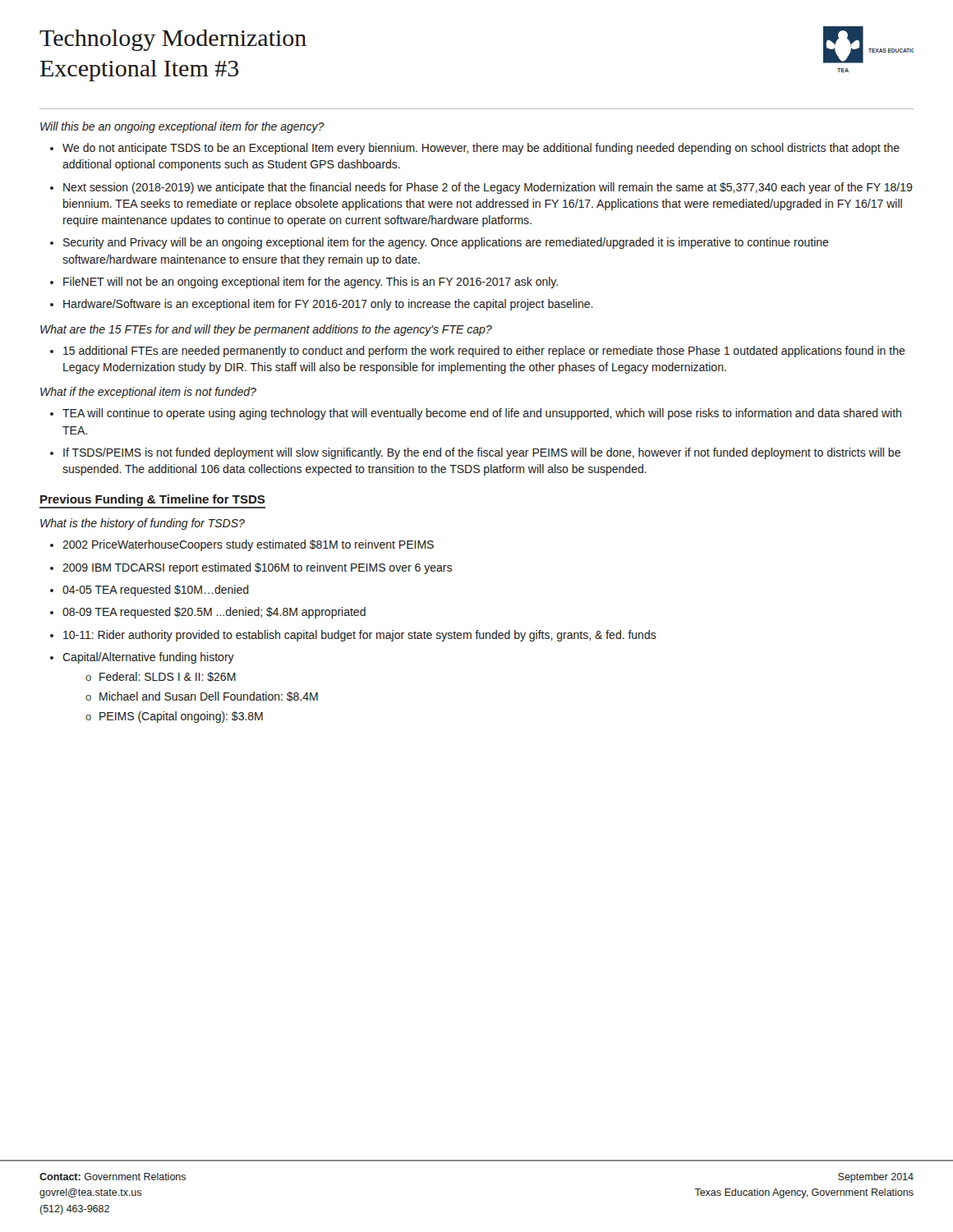The image size is (953, 1232).
Task: Find the text block starting "04-05 TEA requested $10M…denied"
Action: (x=156, y=590)
